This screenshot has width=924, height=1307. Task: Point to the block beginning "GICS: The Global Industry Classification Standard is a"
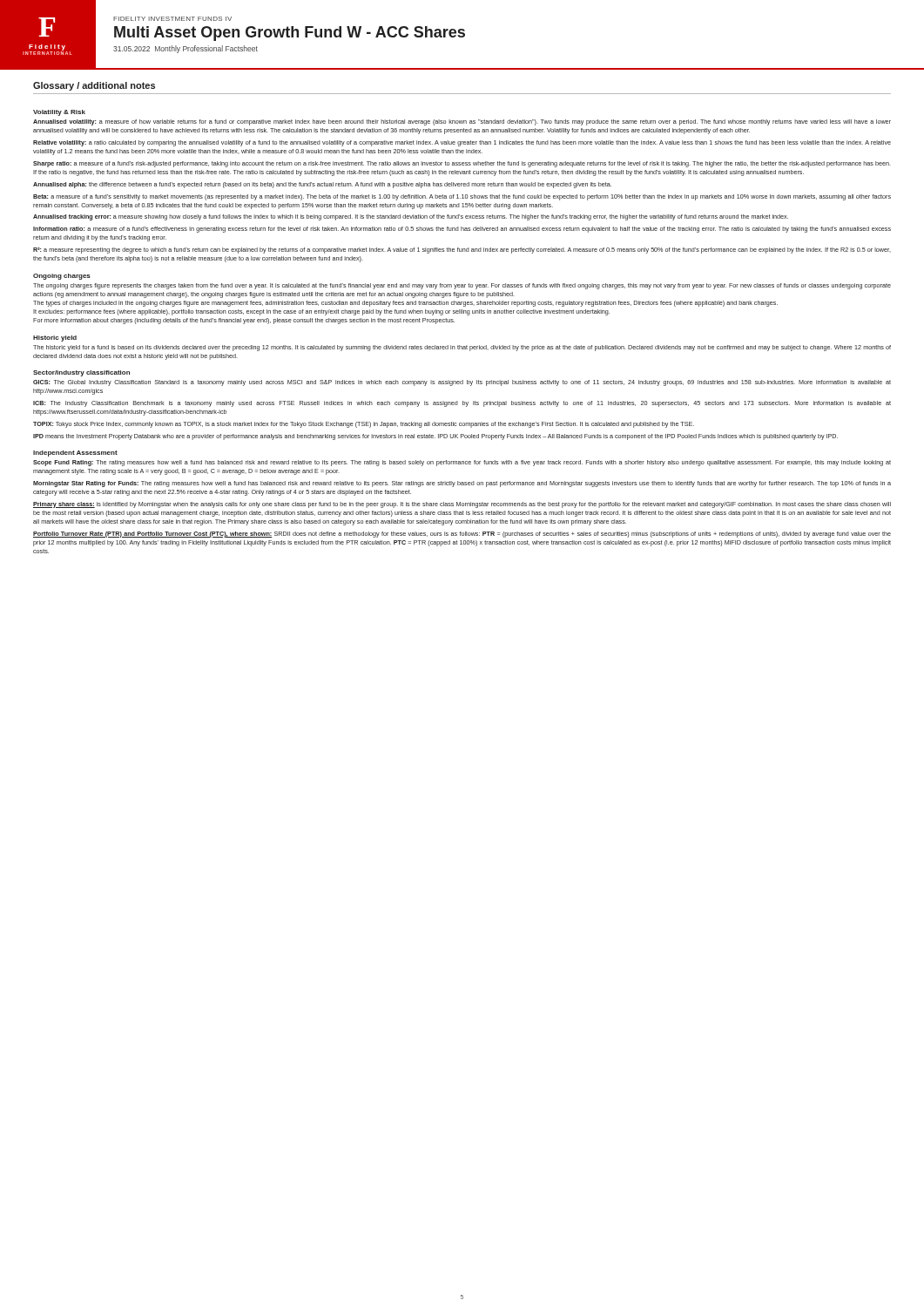[462, 387]
